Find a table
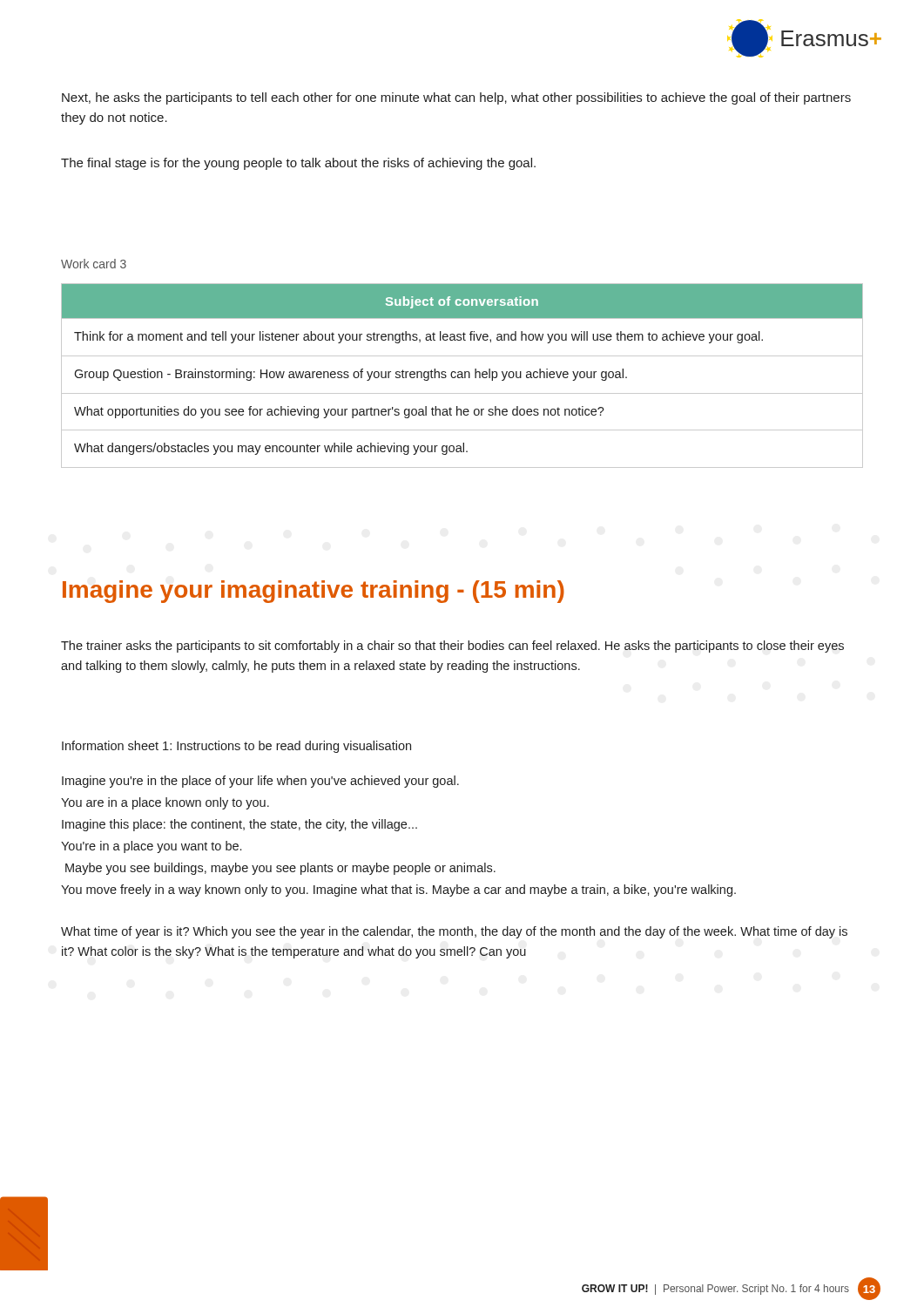 pos(462,376)
